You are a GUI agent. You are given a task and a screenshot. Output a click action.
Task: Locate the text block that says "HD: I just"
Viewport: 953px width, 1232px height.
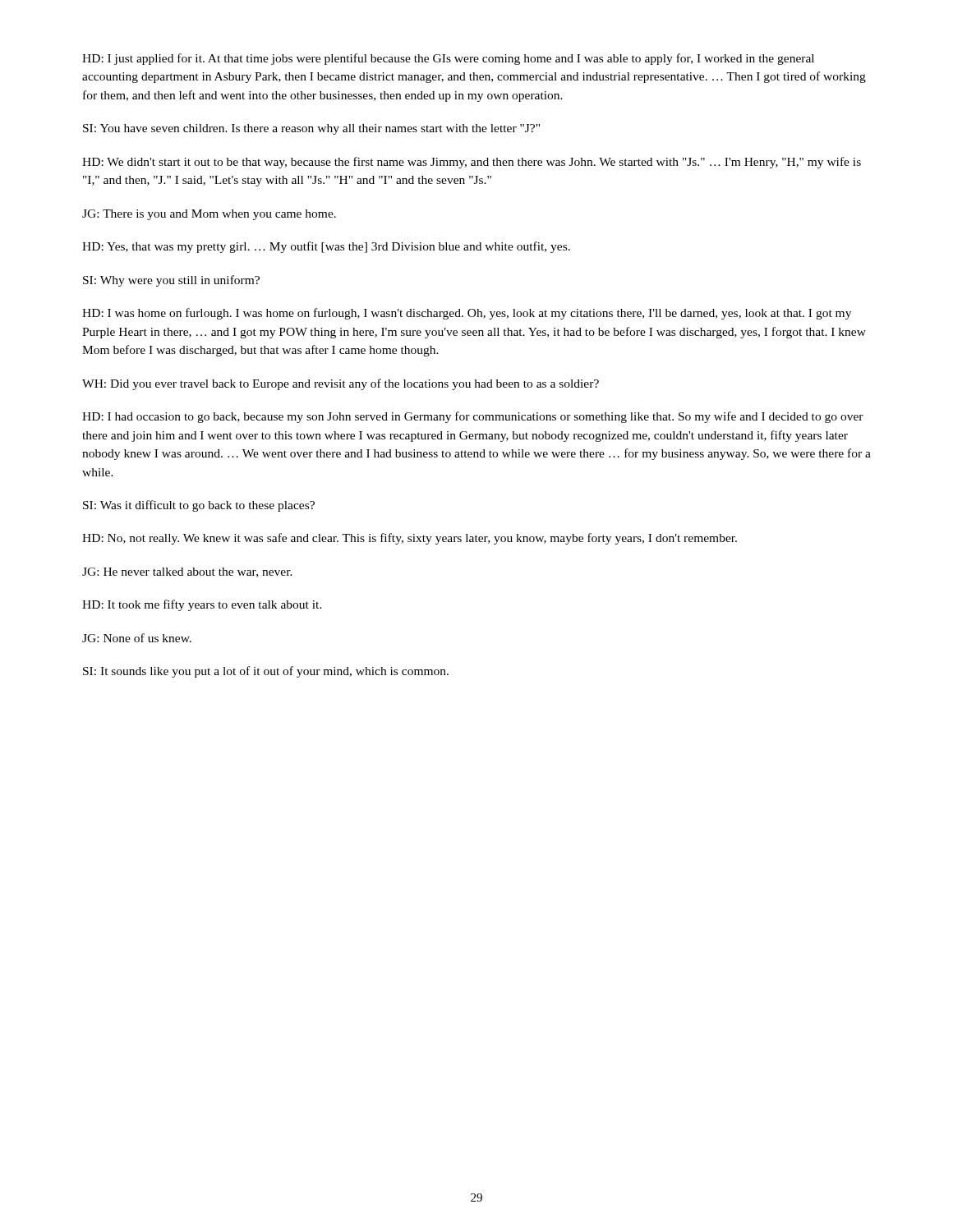click(474, 76)
